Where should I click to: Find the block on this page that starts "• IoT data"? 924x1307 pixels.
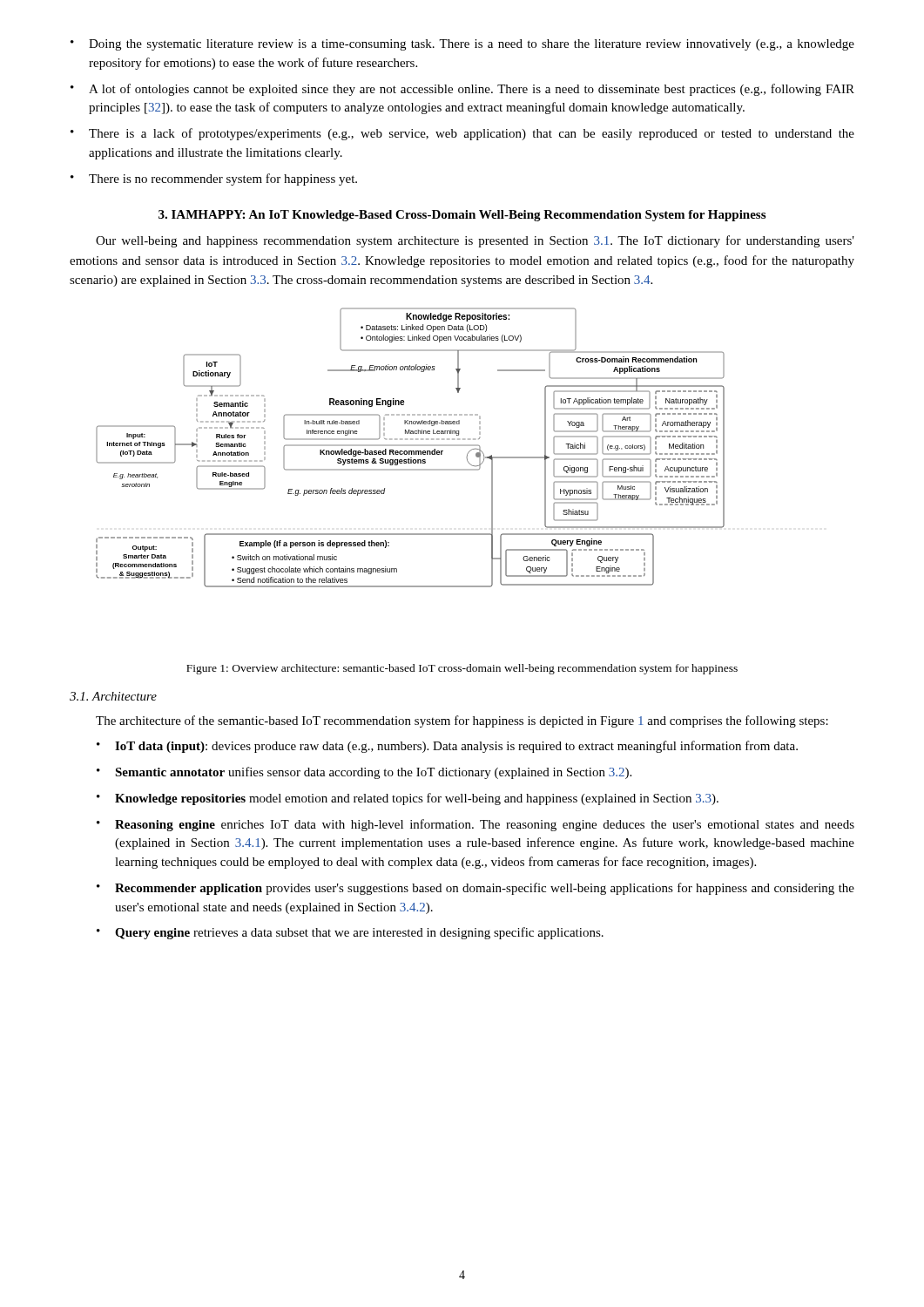pyautogui.click(x=475, y=747)
